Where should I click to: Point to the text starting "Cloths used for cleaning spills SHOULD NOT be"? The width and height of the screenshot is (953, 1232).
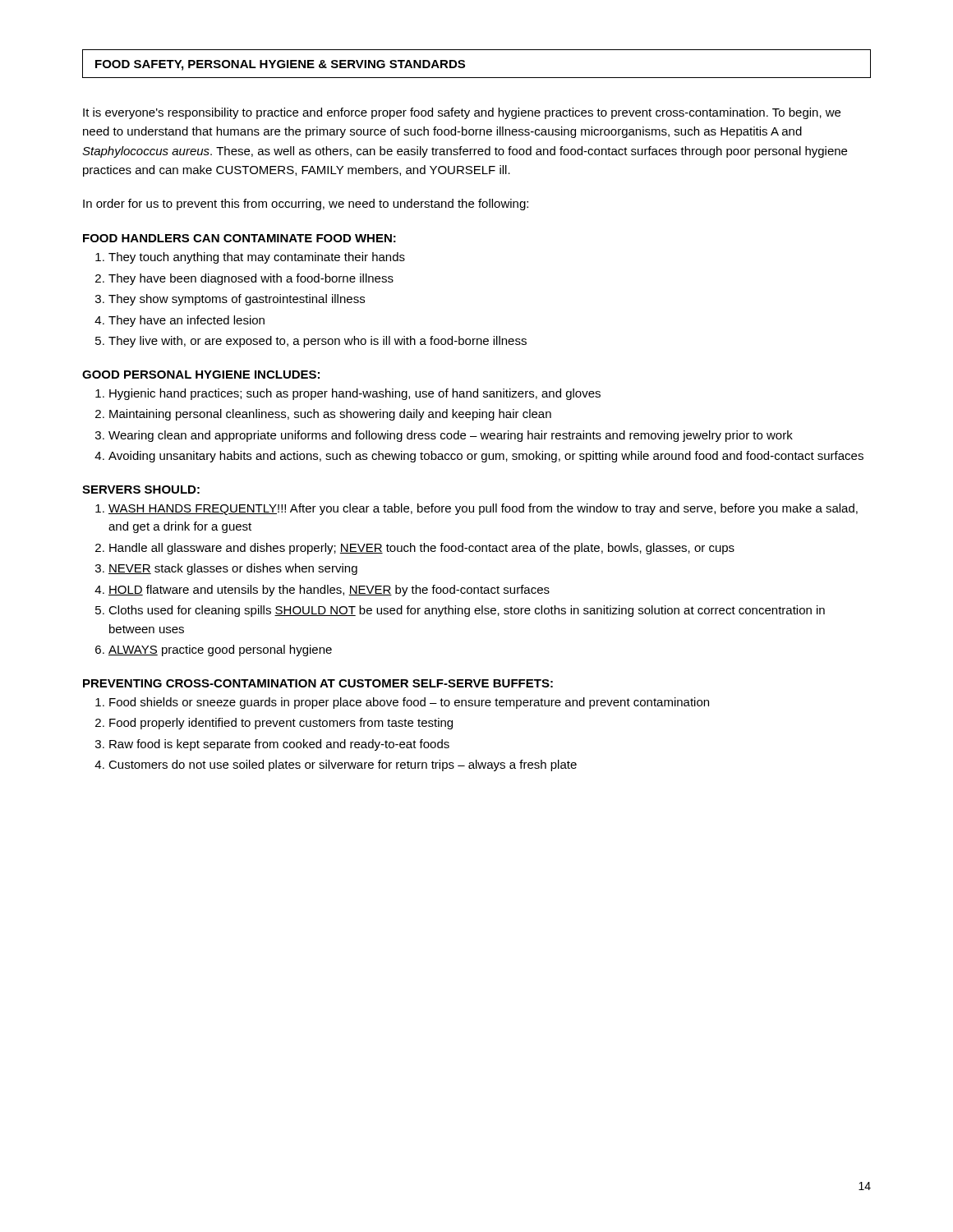pos(467,619)
